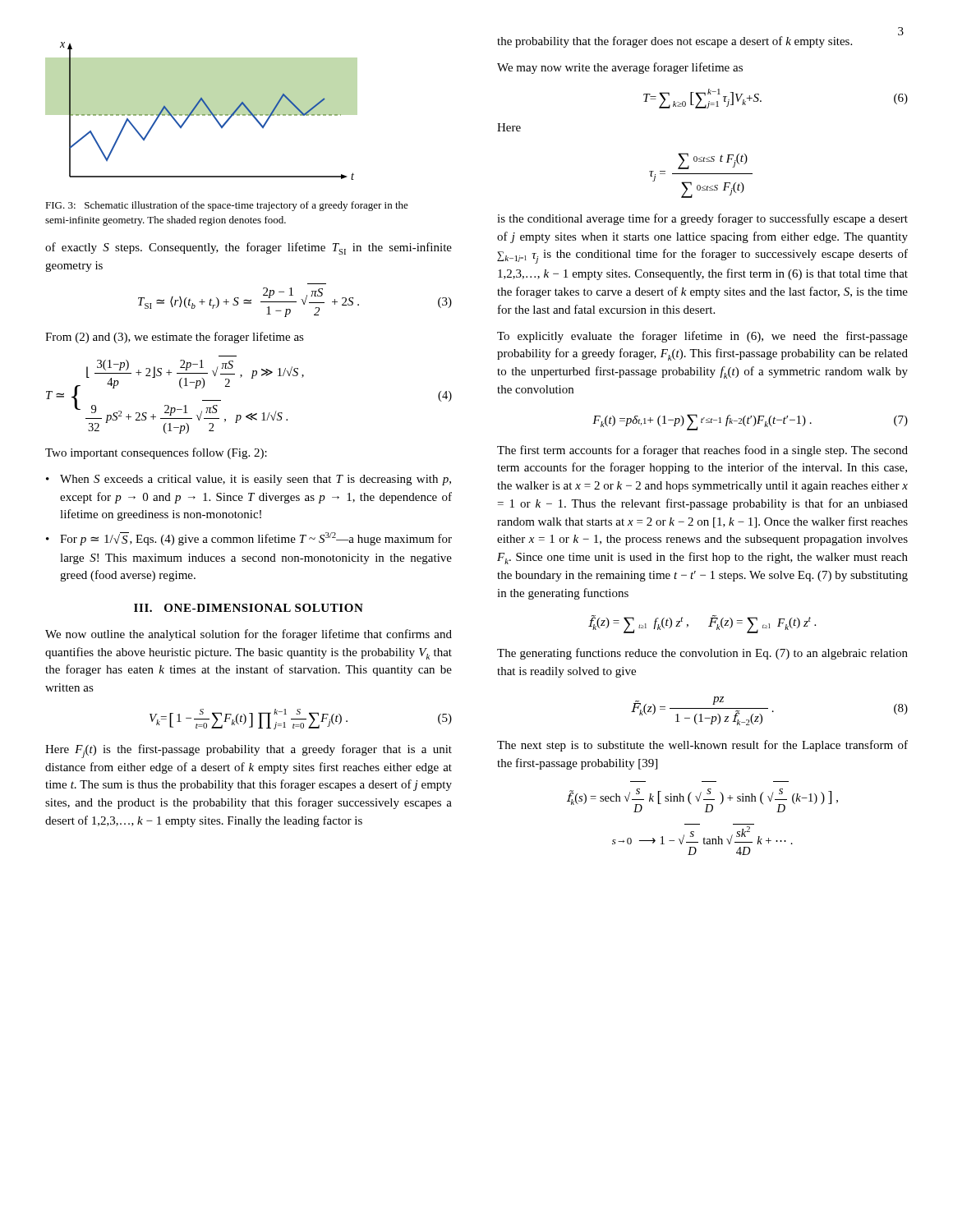Point to "III. ONE-DIMENSIONAL SOLUTION"
Screen dimensions: 1232x953
tap(248, 608)
